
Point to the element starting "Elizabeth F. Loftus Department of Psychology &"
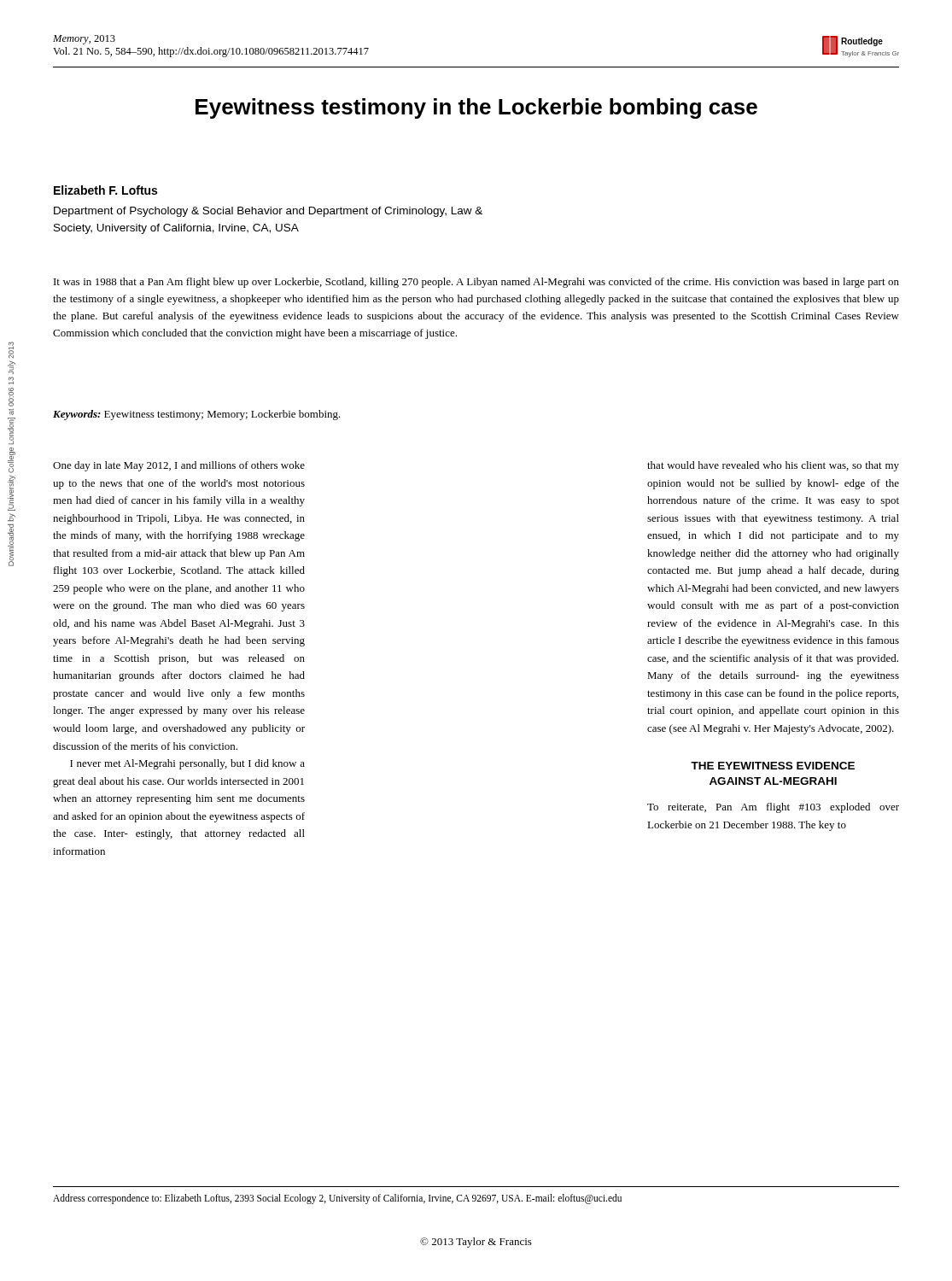(x=476, y=210)
